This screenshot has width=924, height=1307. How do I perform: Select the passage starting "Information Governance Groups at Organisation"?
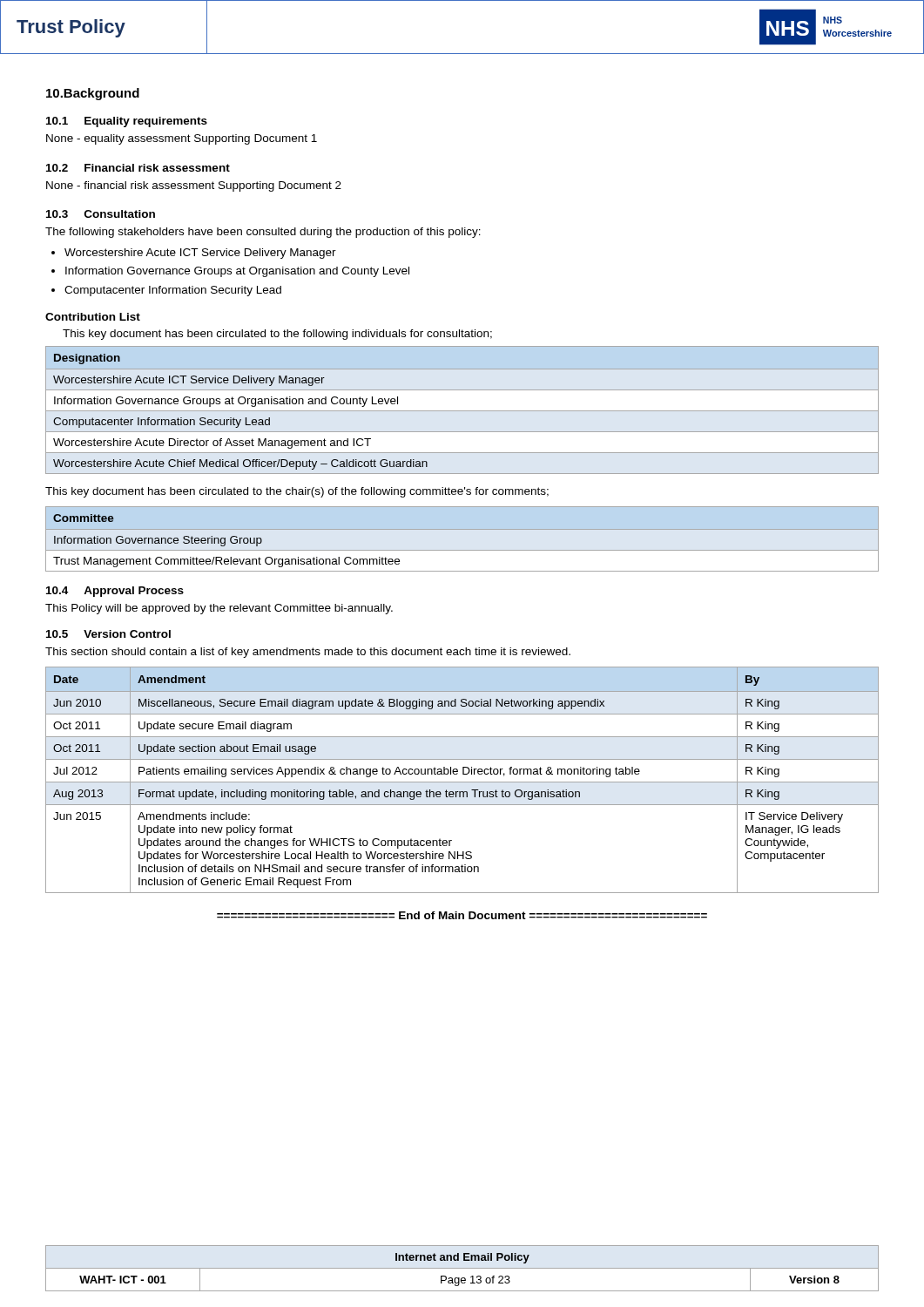click(x=237, y=271)
